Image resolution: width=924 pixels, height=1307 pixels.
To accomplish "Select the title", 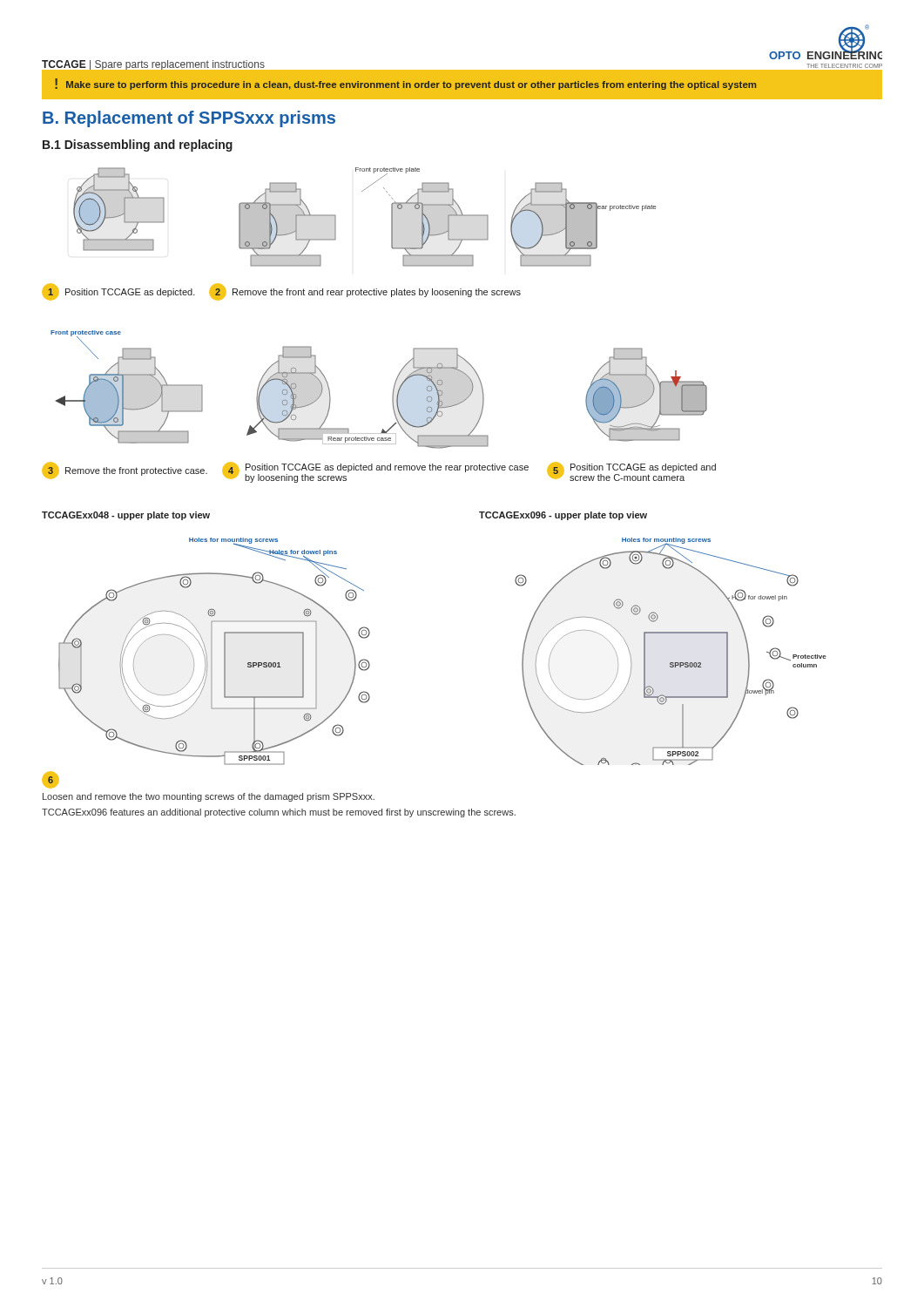I will coord(189,118).
